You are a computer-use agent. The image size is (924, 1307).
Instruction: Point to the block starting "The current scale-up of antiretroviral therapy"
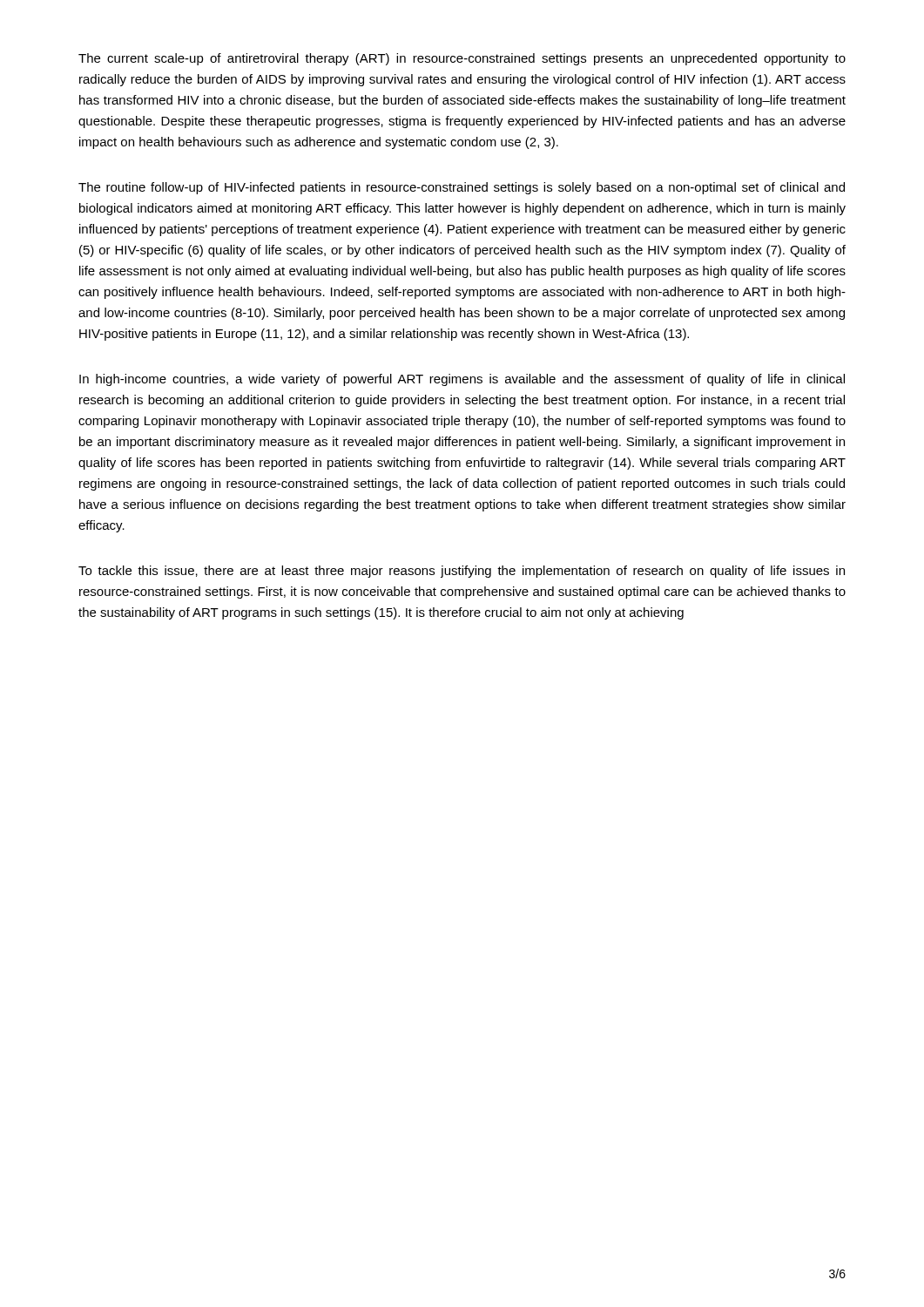462,100
